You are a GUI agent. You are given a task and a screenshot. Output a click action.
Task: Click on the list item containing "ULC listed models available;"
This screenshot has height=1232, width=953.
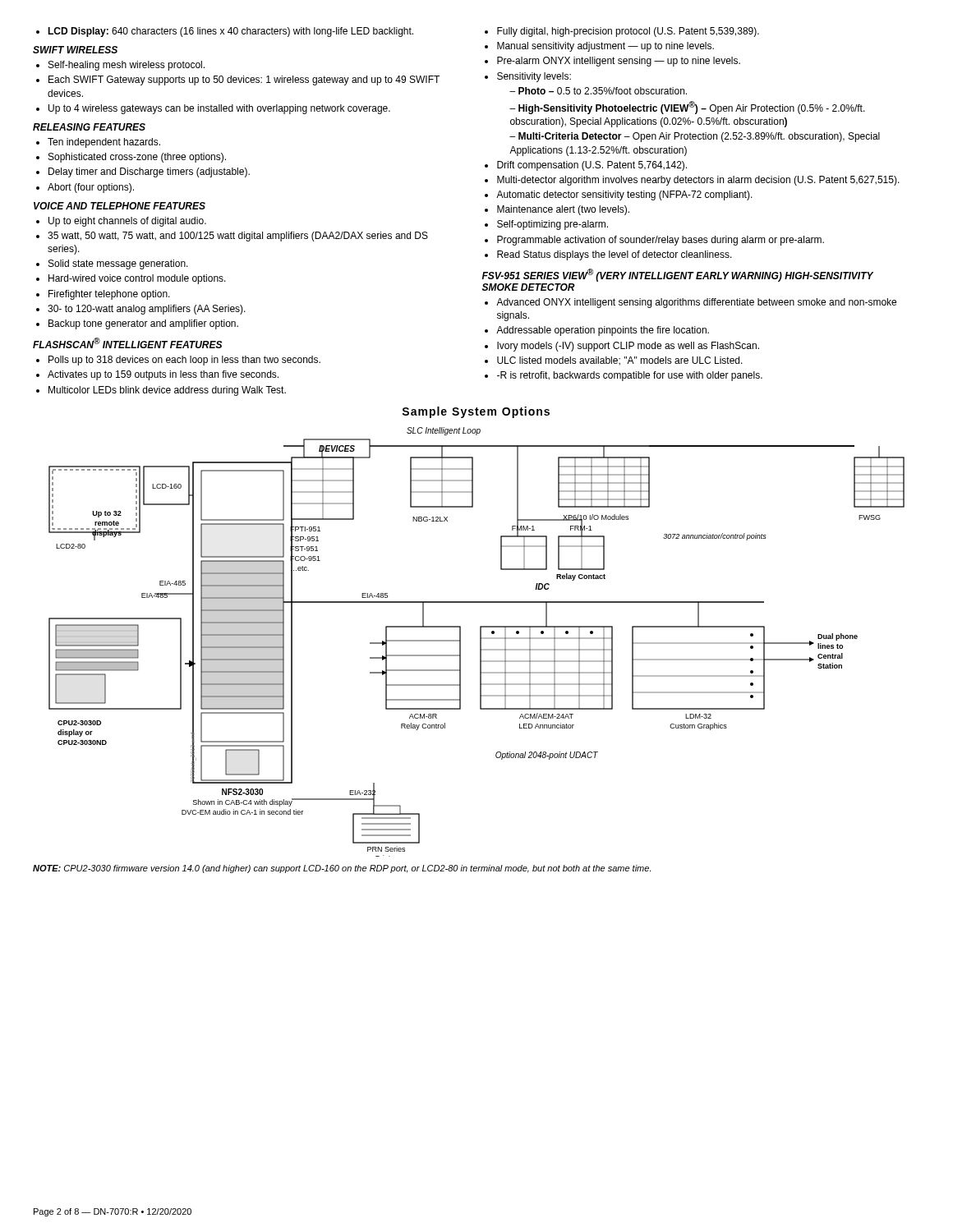coord(620,360)
